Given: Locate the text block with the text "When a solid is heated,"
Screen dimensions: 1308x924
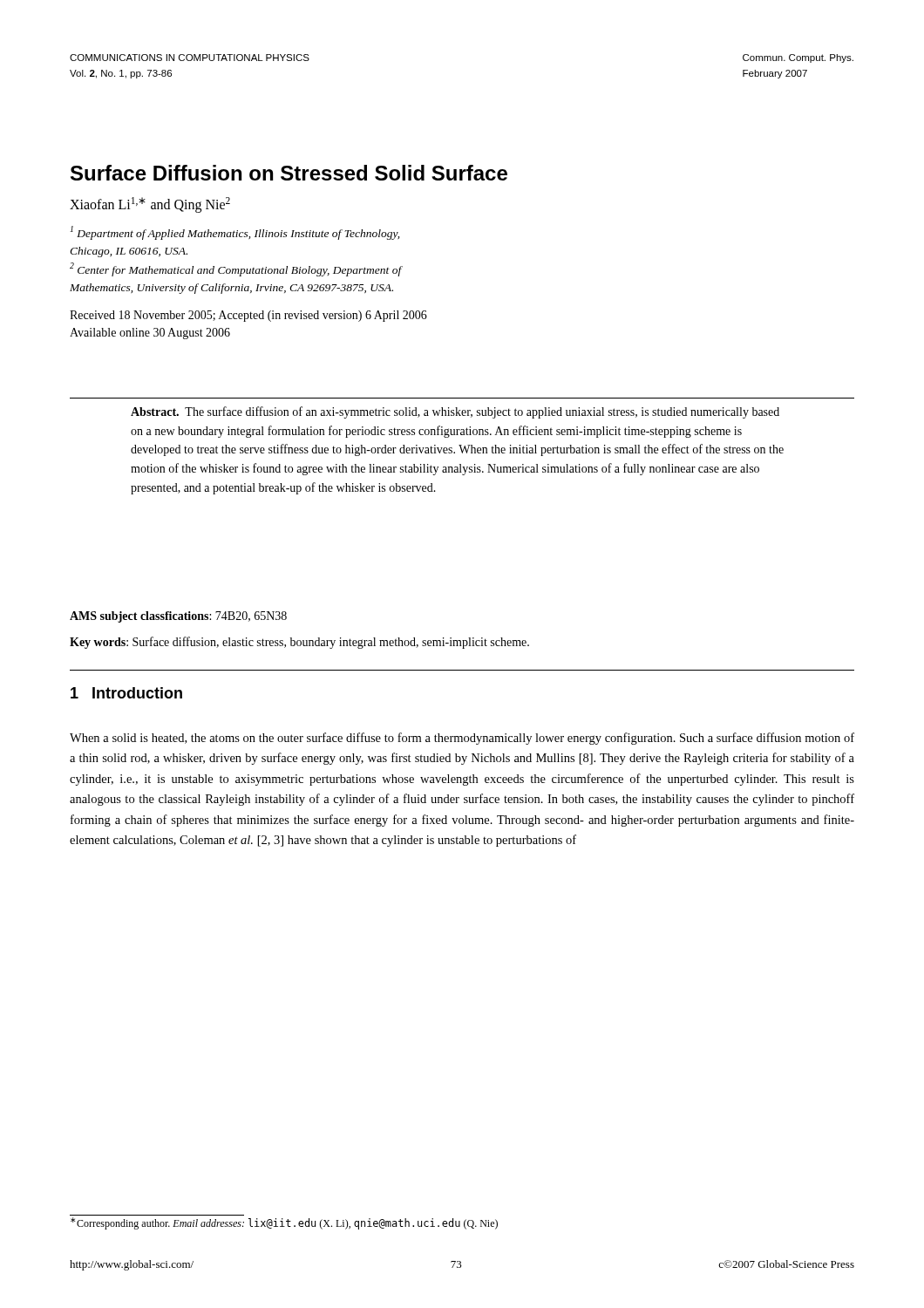Looking at the screenshot, I should coord(462,789).
